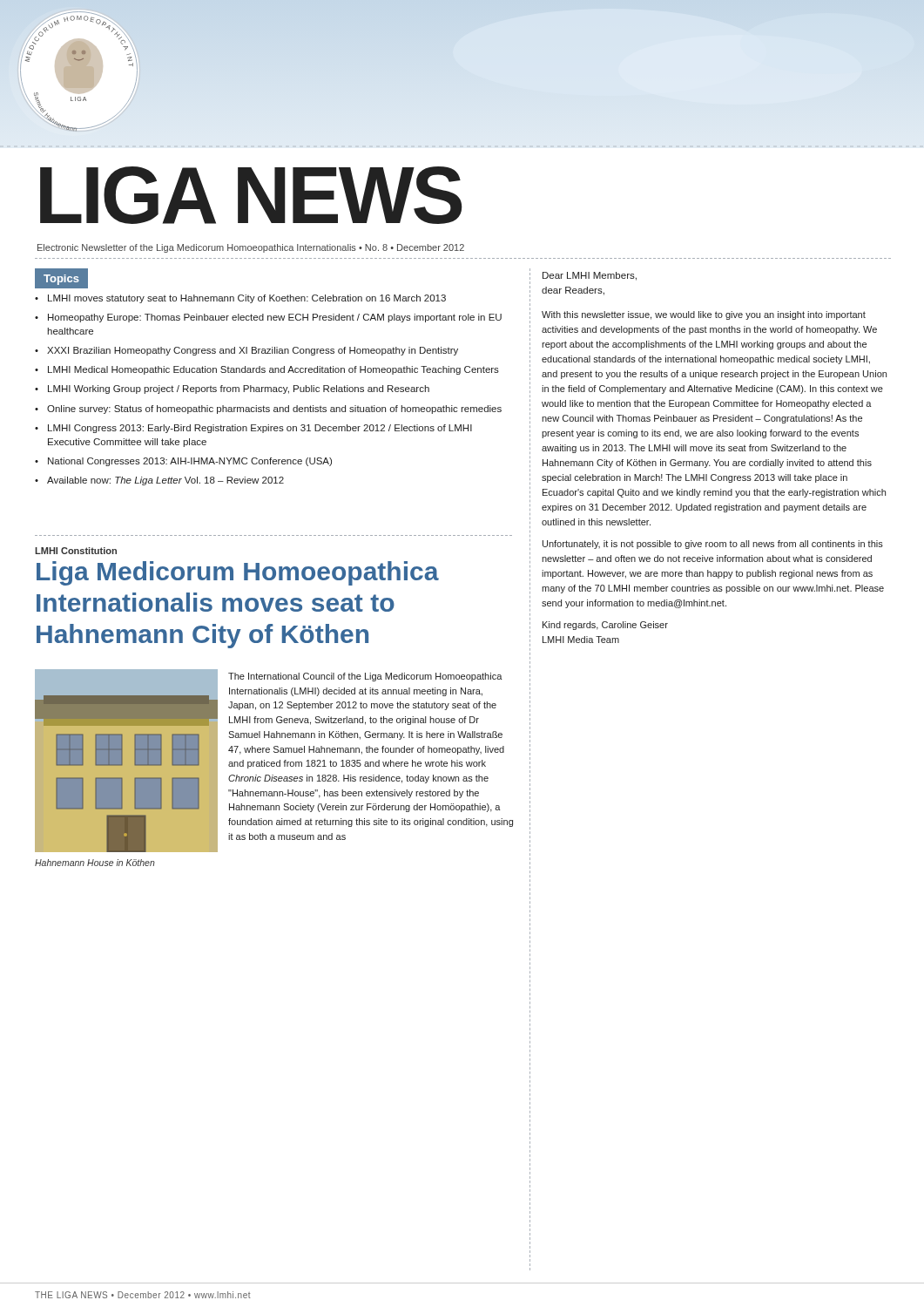Find the list item containing "• Online survey: Status"
Image resolution: width=924 pixels, height=1307 pixels.
tap(268, 408)
